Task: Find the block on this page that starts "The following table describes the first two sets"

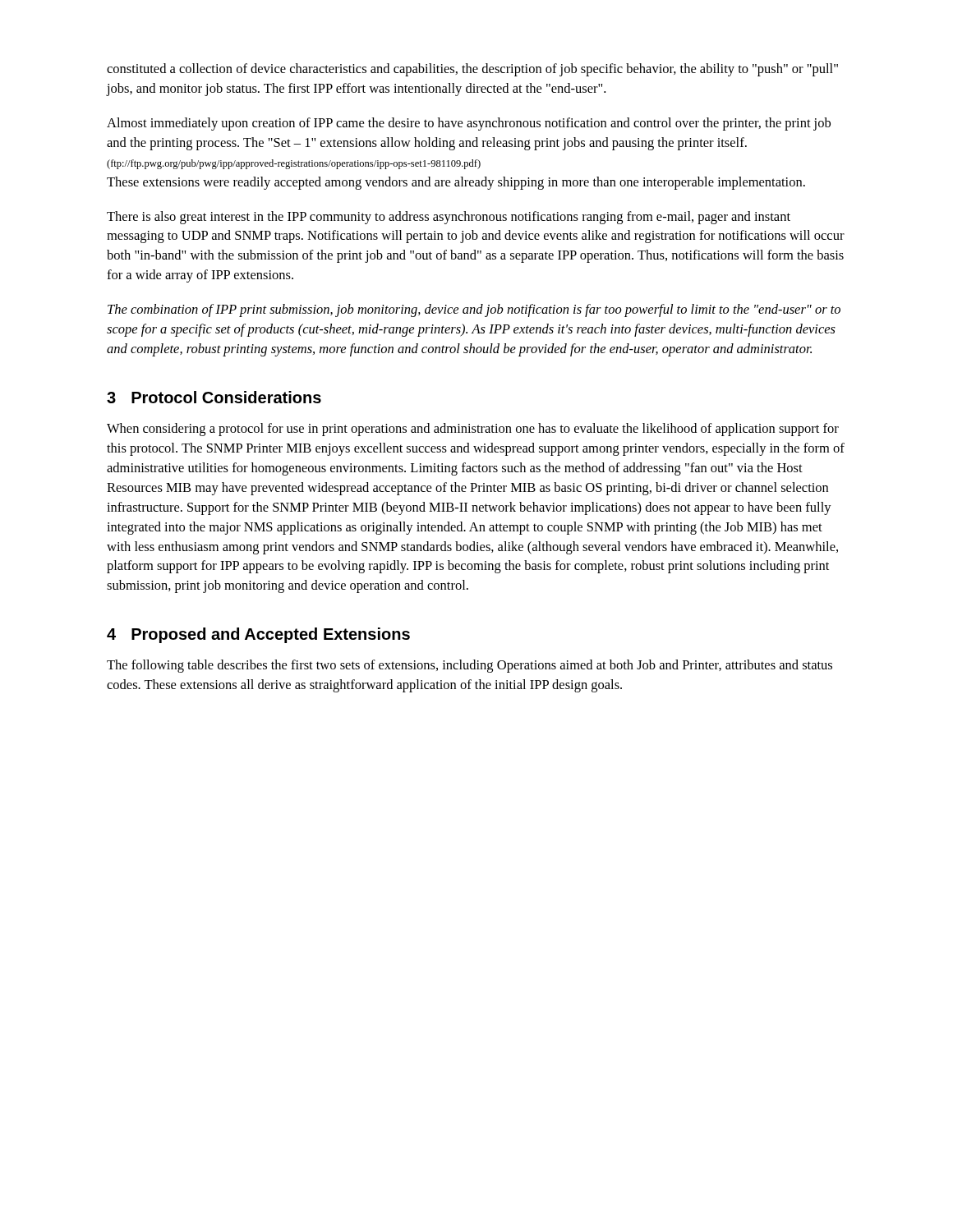Action: [470, 675]
